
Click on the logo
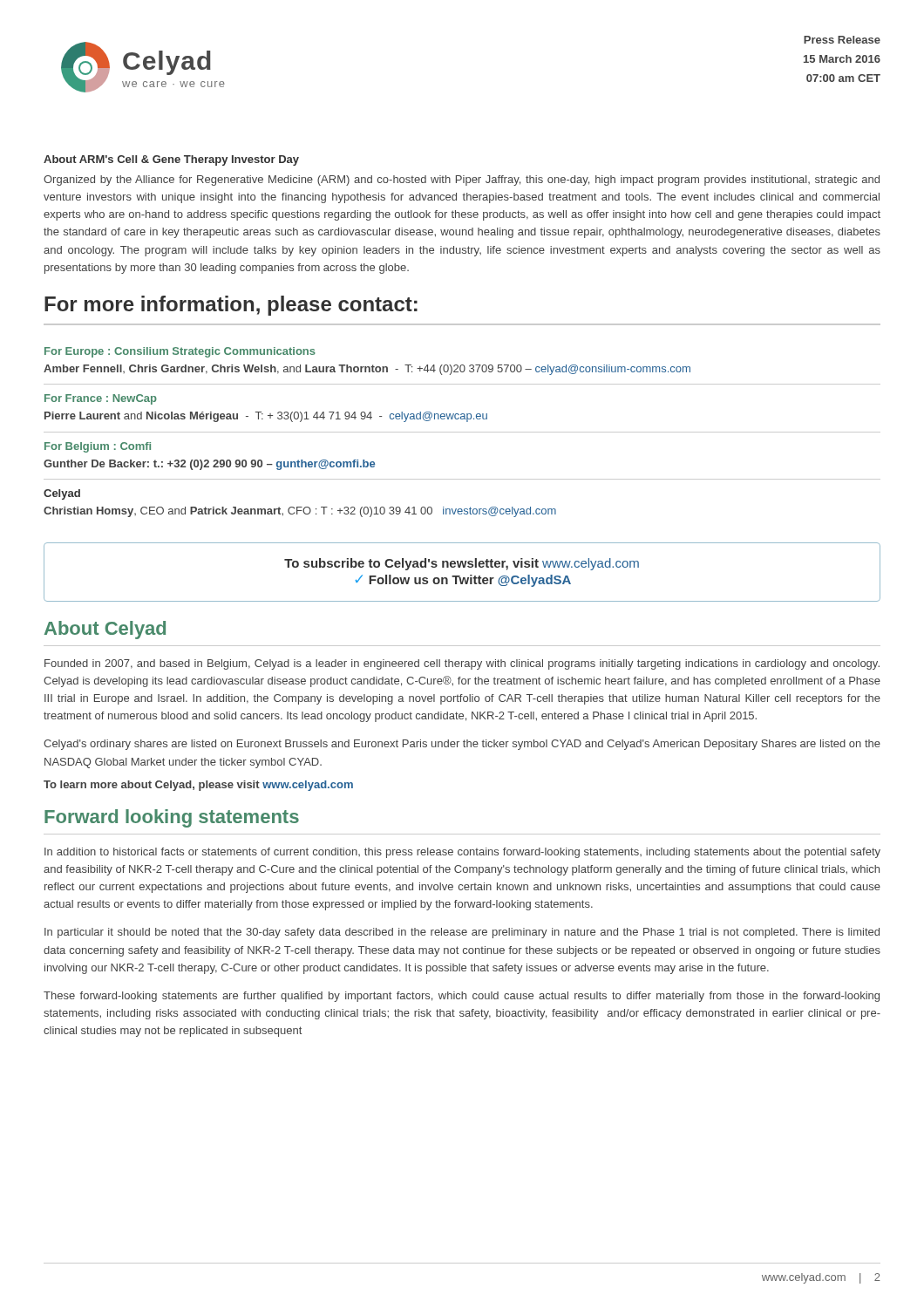click(135, 67)
